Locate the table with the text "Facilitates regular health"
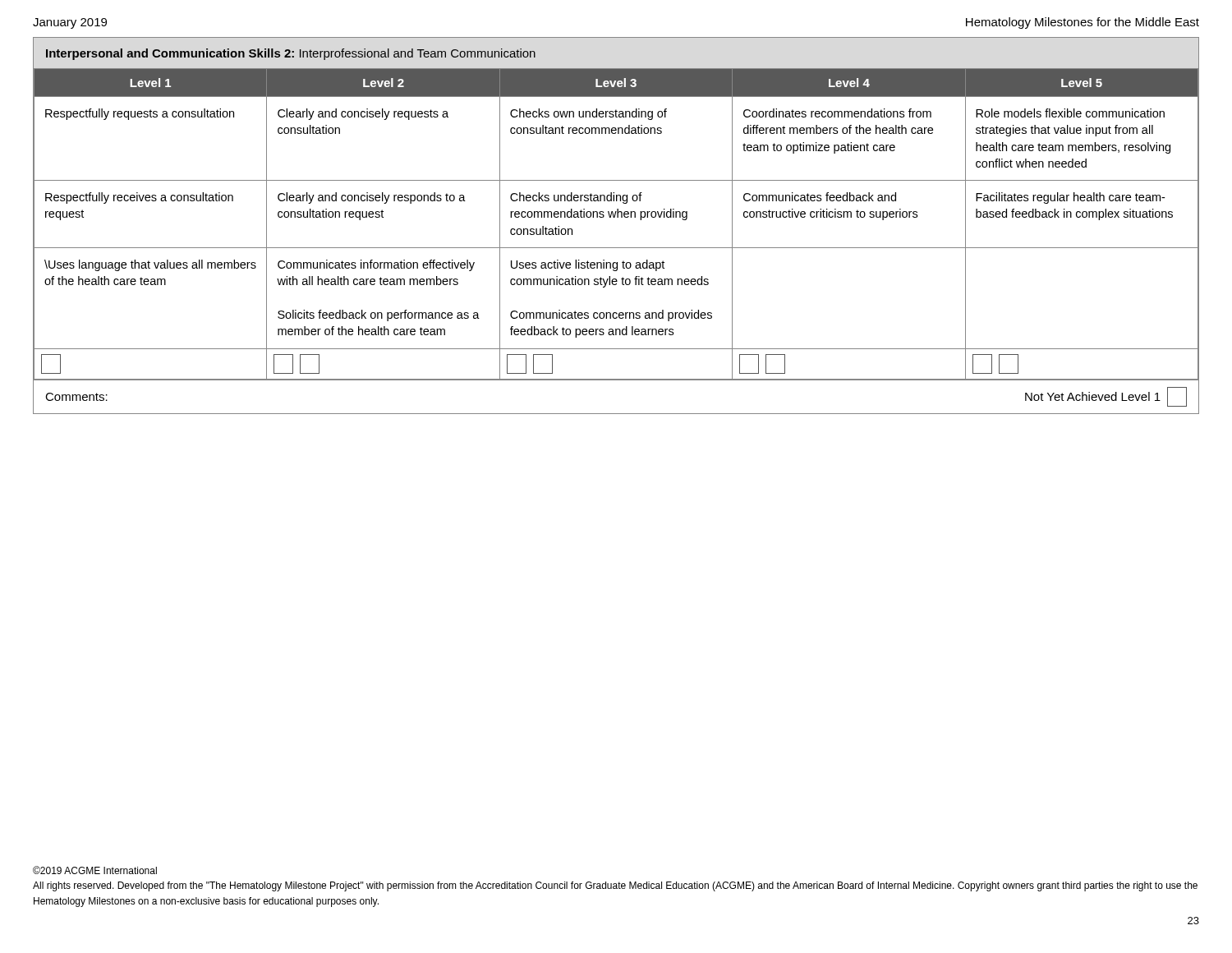Viewport: 1232px width, 953px height. [x=616, y=241]
